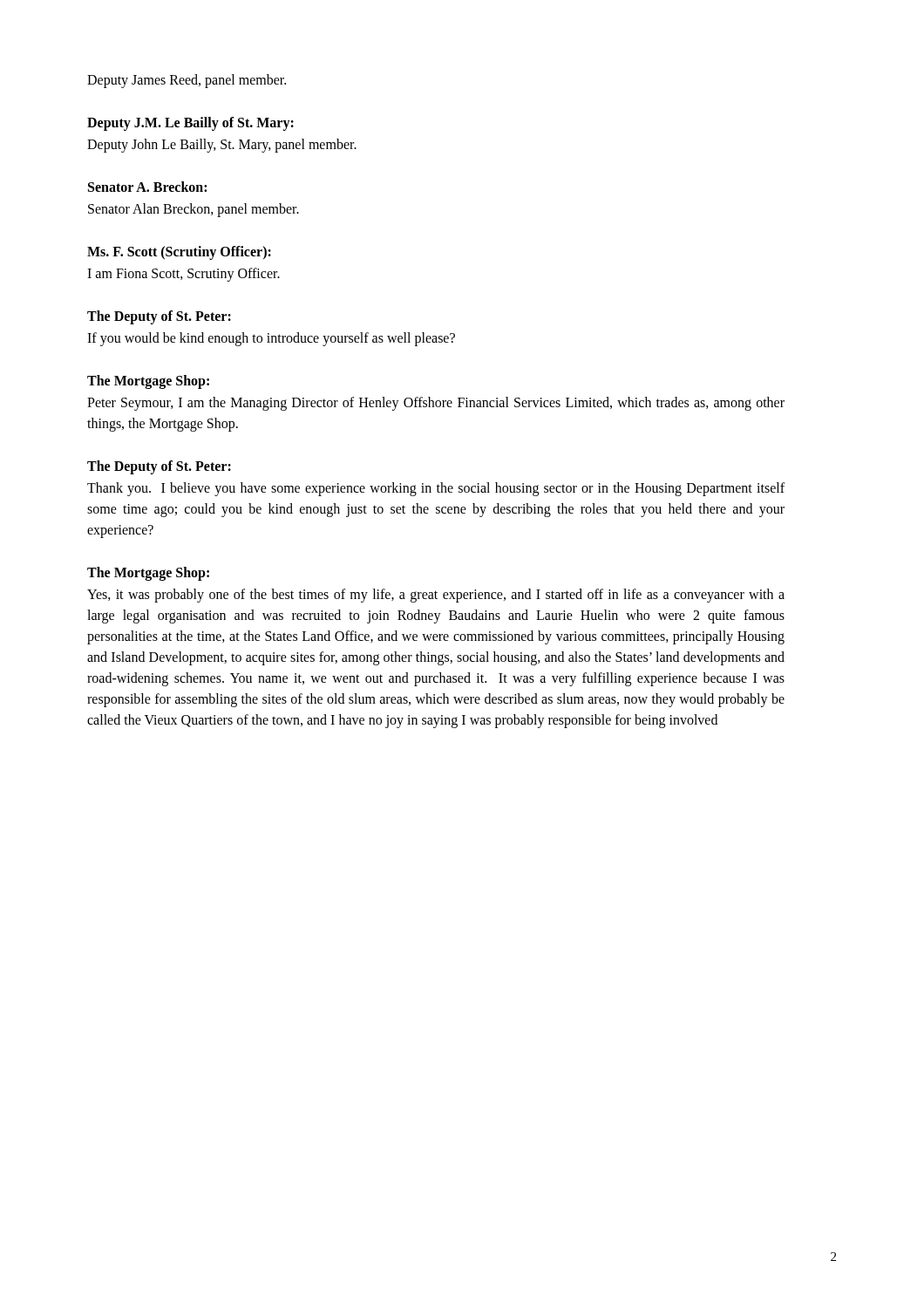Select the element starting "Deputy James Reed, panel member."
The height and width of the screenshot is (1308, 924).
(x=187, y=81)
